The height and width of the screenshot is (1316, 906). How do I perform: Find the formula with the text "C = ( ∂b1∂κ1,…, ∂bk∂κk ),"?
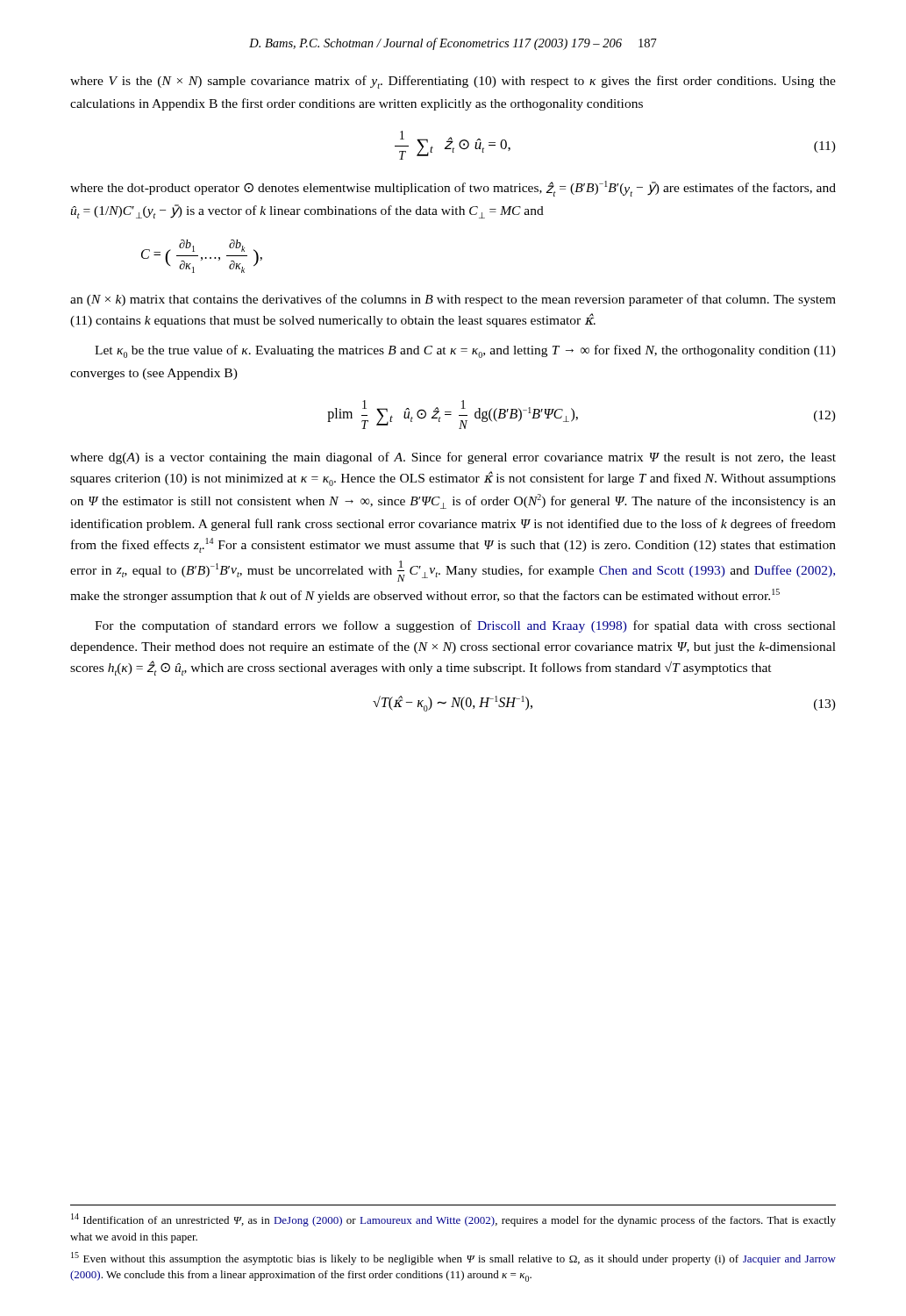coord(202,256)
